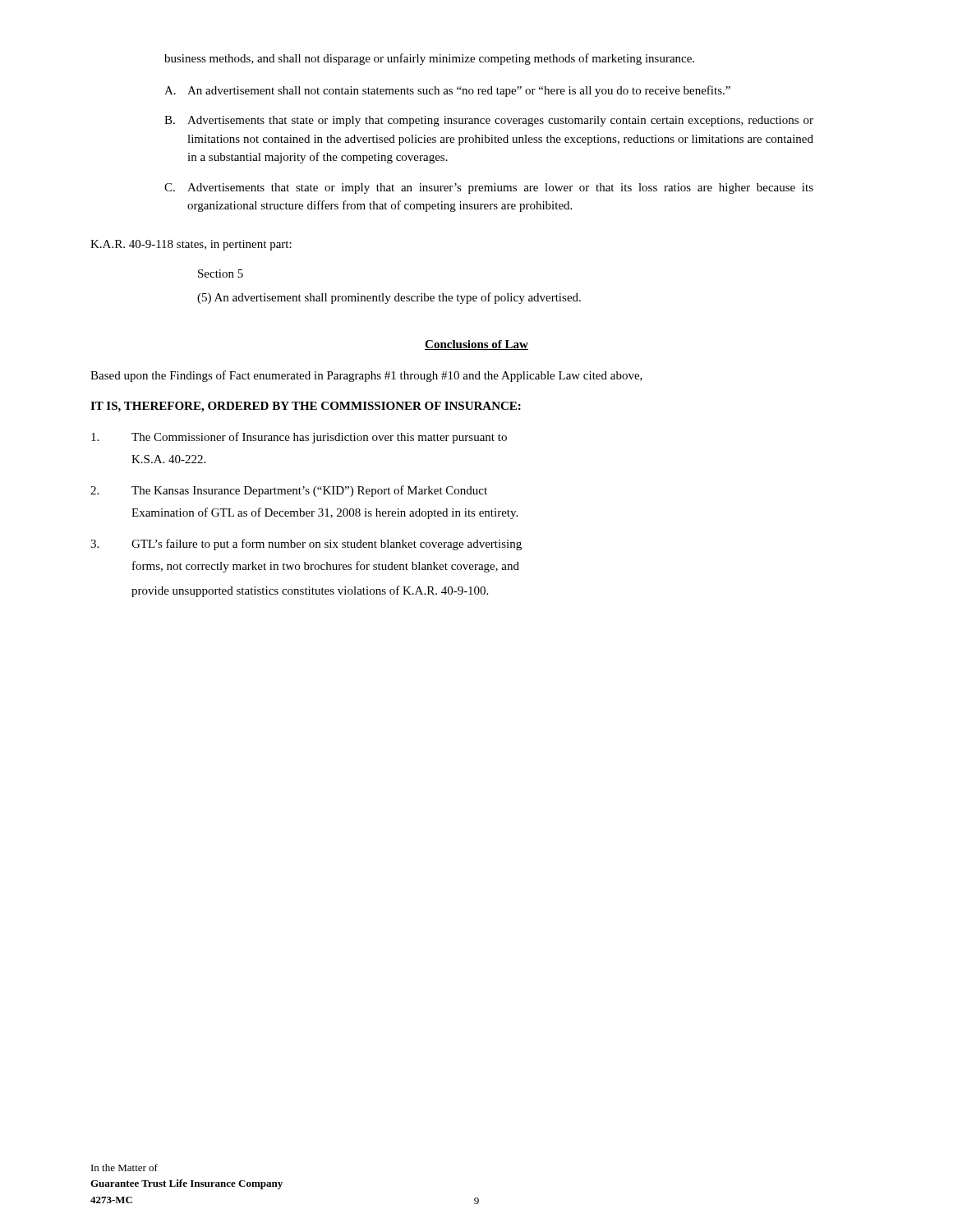
Task: Locate the block of text that opens with "(5) An advertisement shall prominently describe"
Action: [505, 297]
